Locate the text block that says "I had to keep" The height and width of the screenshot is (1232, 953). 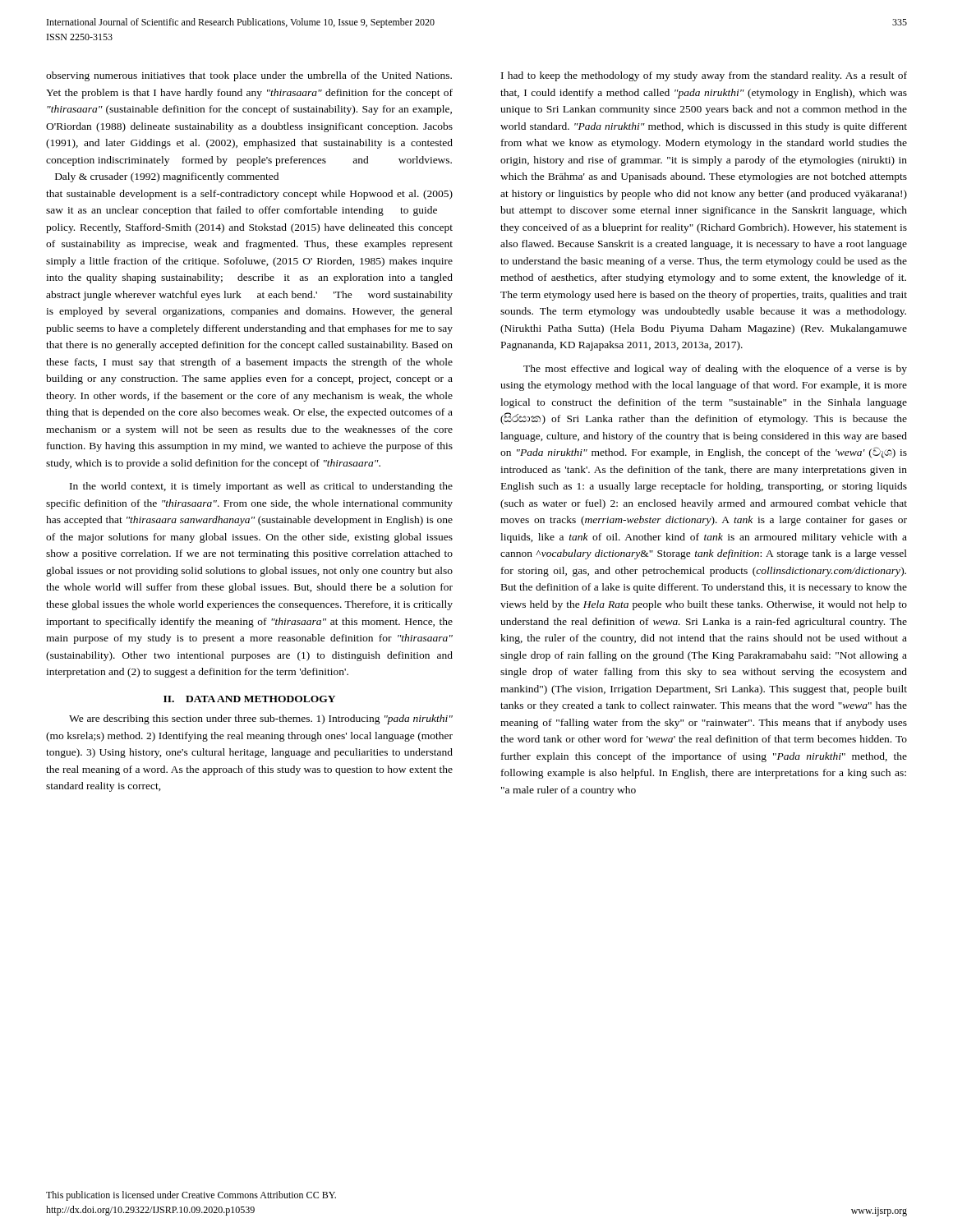[x=704, y=211]
